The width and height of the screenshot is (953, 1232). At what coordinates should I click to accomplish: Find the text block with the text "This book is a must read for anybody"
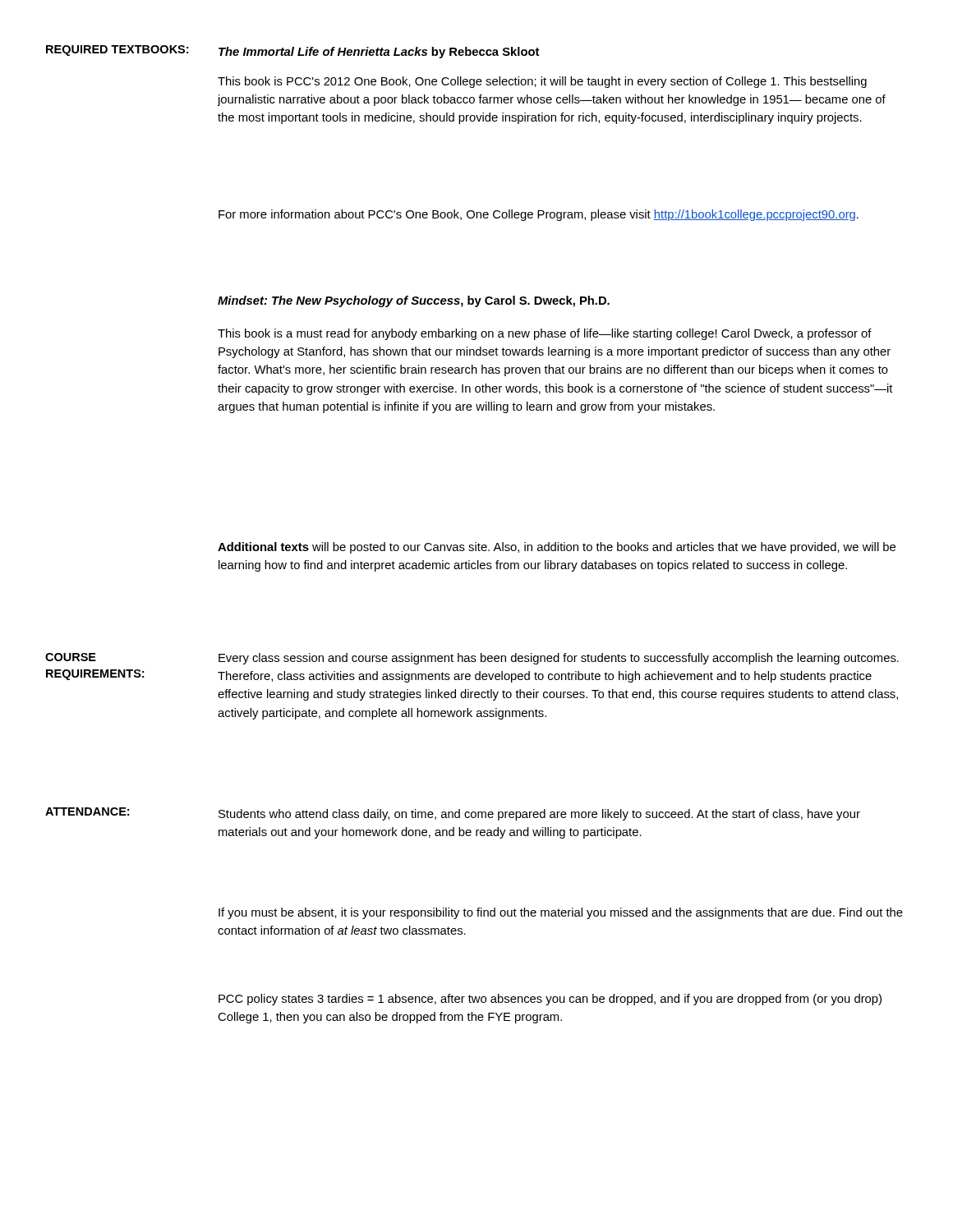coord(555,370)
